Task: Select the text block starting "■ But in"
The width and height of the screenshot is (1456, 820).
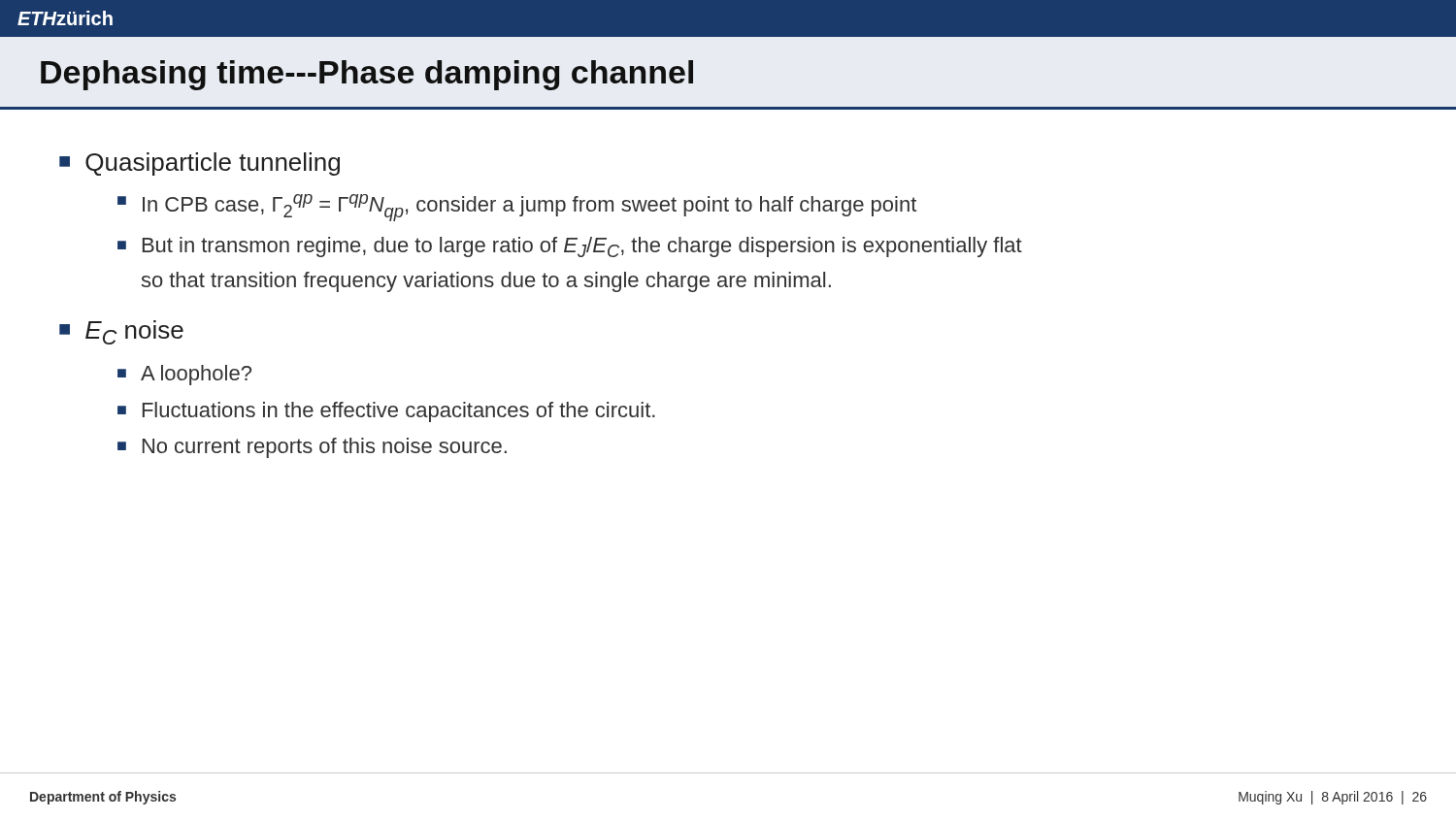Action: (x=569, y=263)
